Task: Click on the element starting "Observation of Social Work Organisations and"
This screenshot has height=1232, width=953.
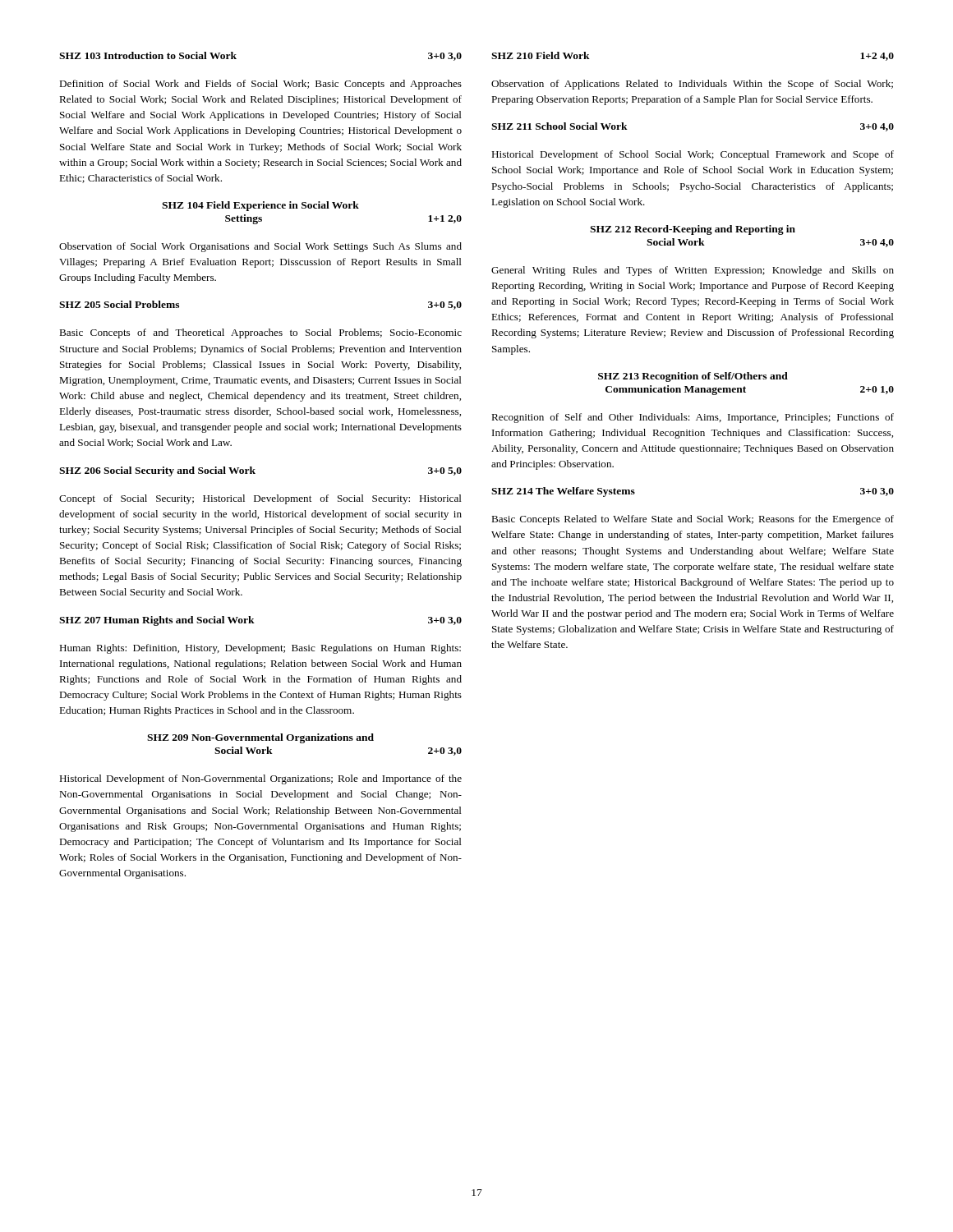Action: coord(260,262)
